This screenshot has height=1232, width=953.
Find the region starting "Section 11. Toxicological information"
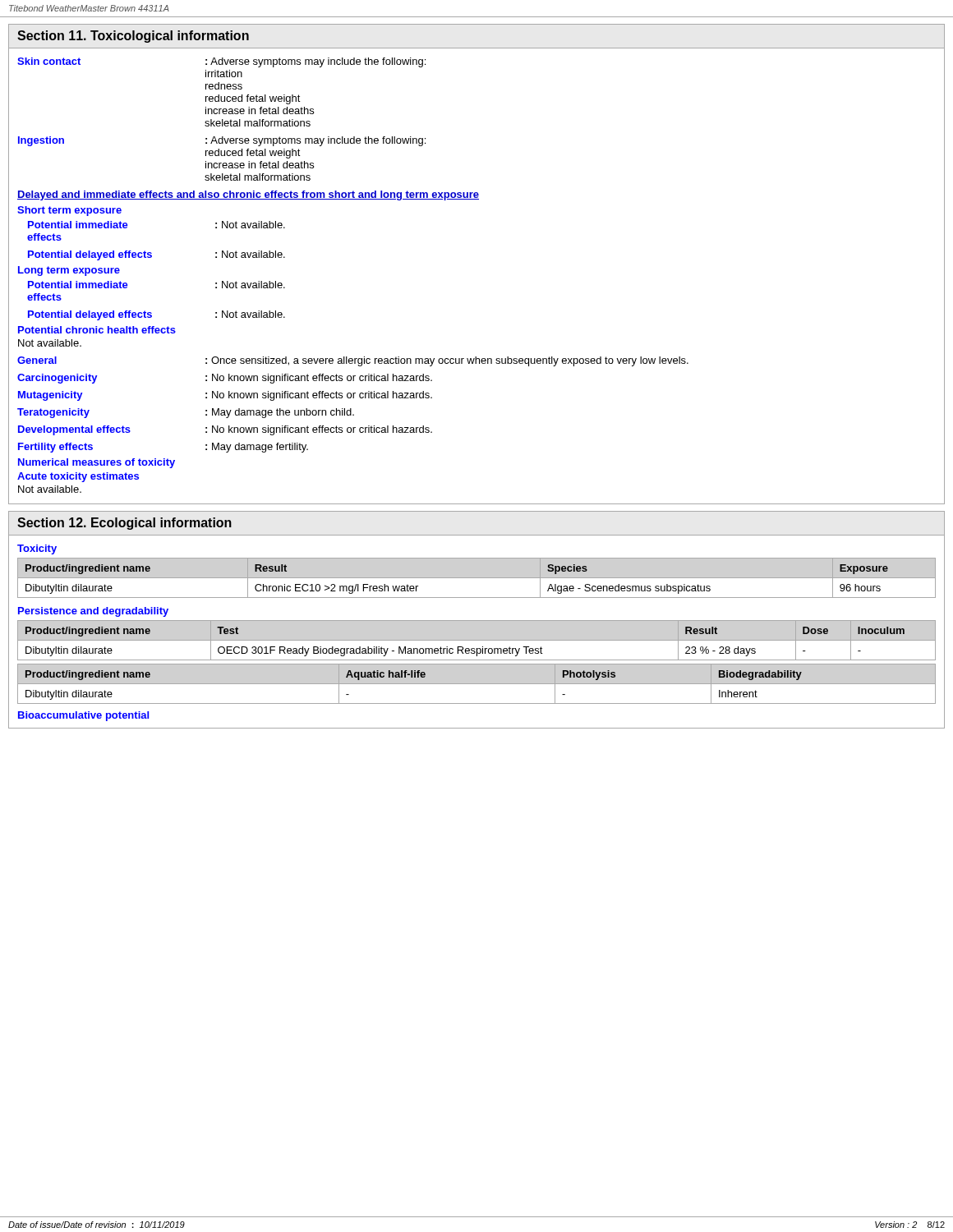[133, 36]
